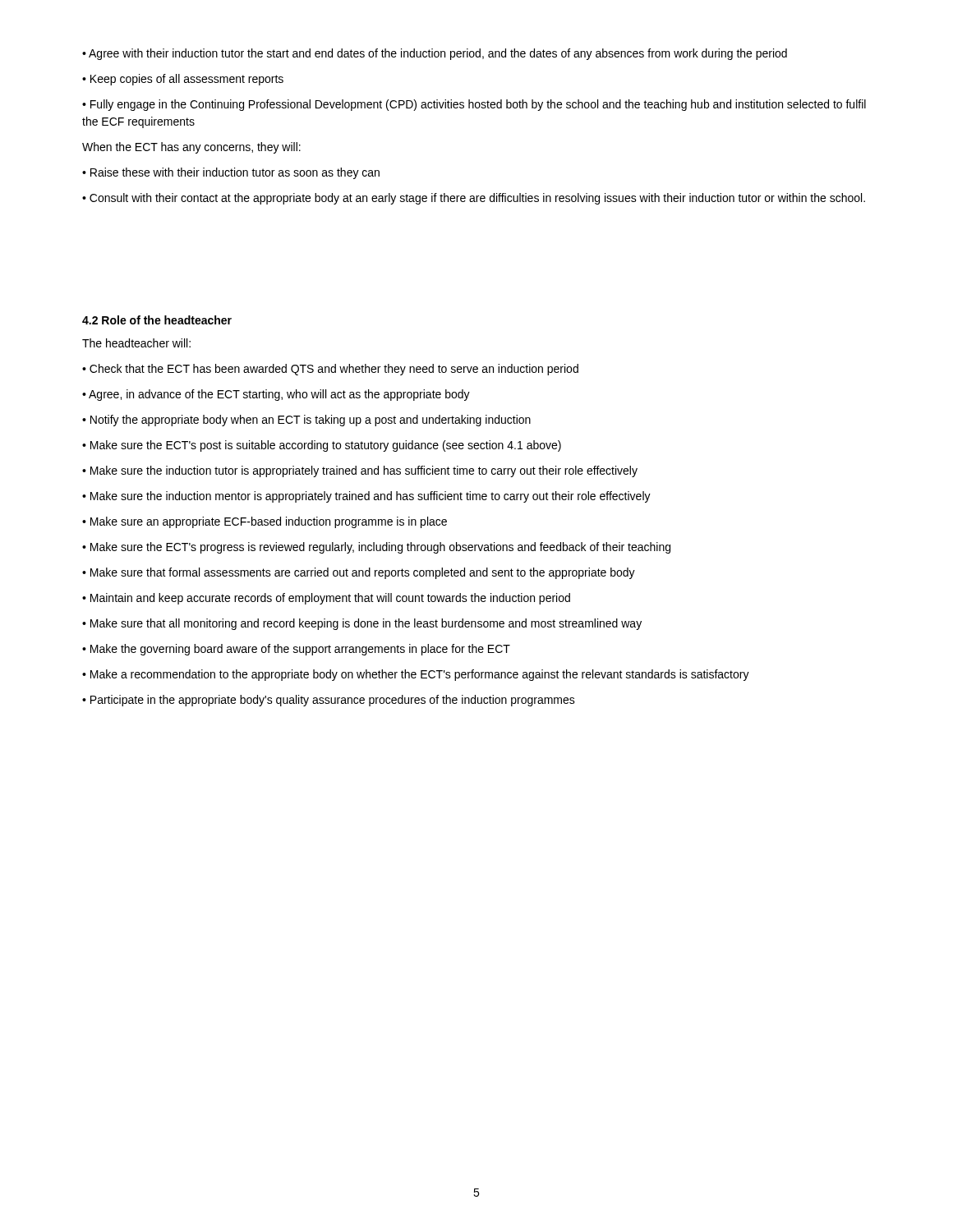Locate the list item containing "• Make sure that all monitoring and"

coord(362,623)
